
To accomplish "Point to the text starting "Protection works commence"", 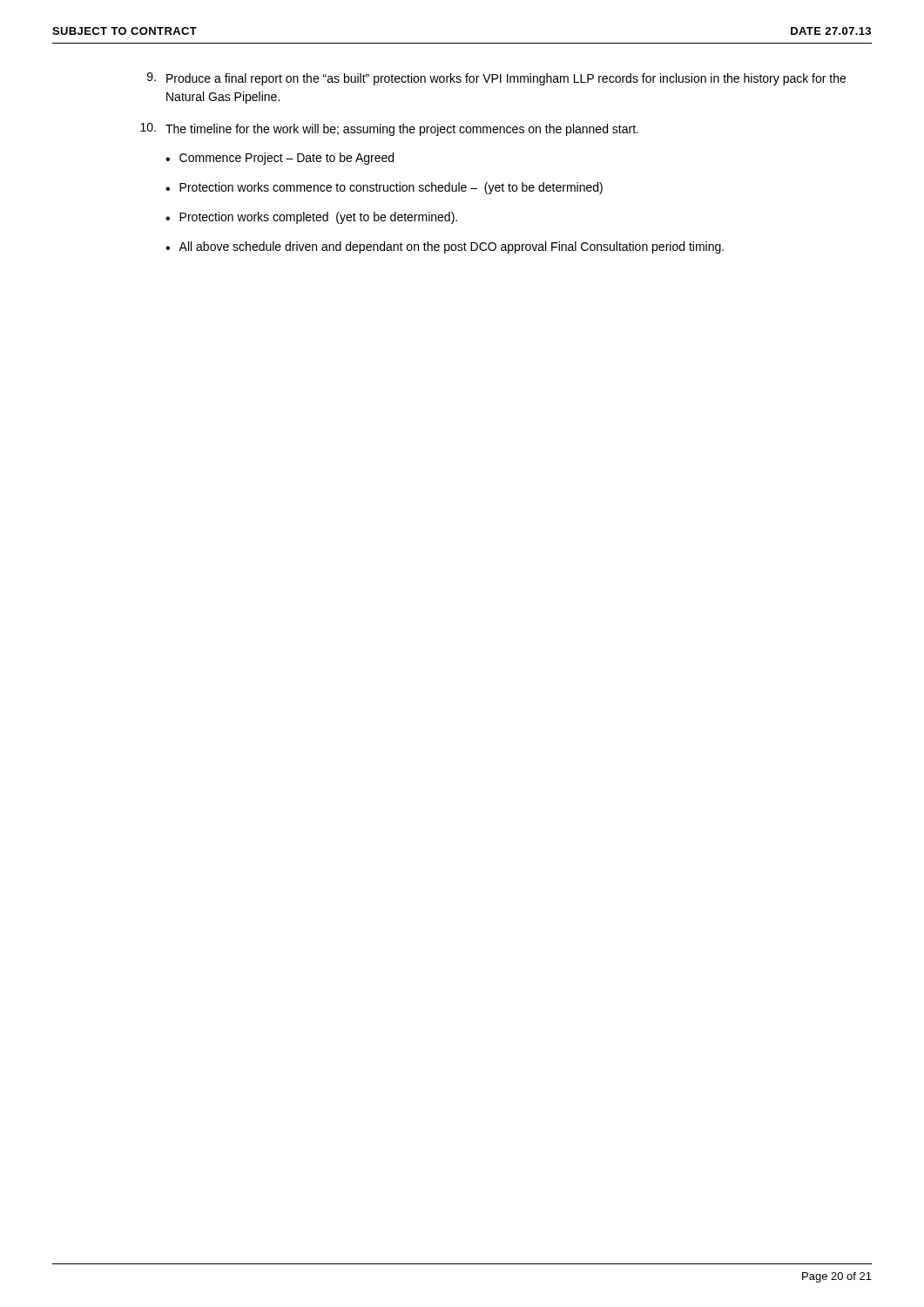I will (525, 188).
